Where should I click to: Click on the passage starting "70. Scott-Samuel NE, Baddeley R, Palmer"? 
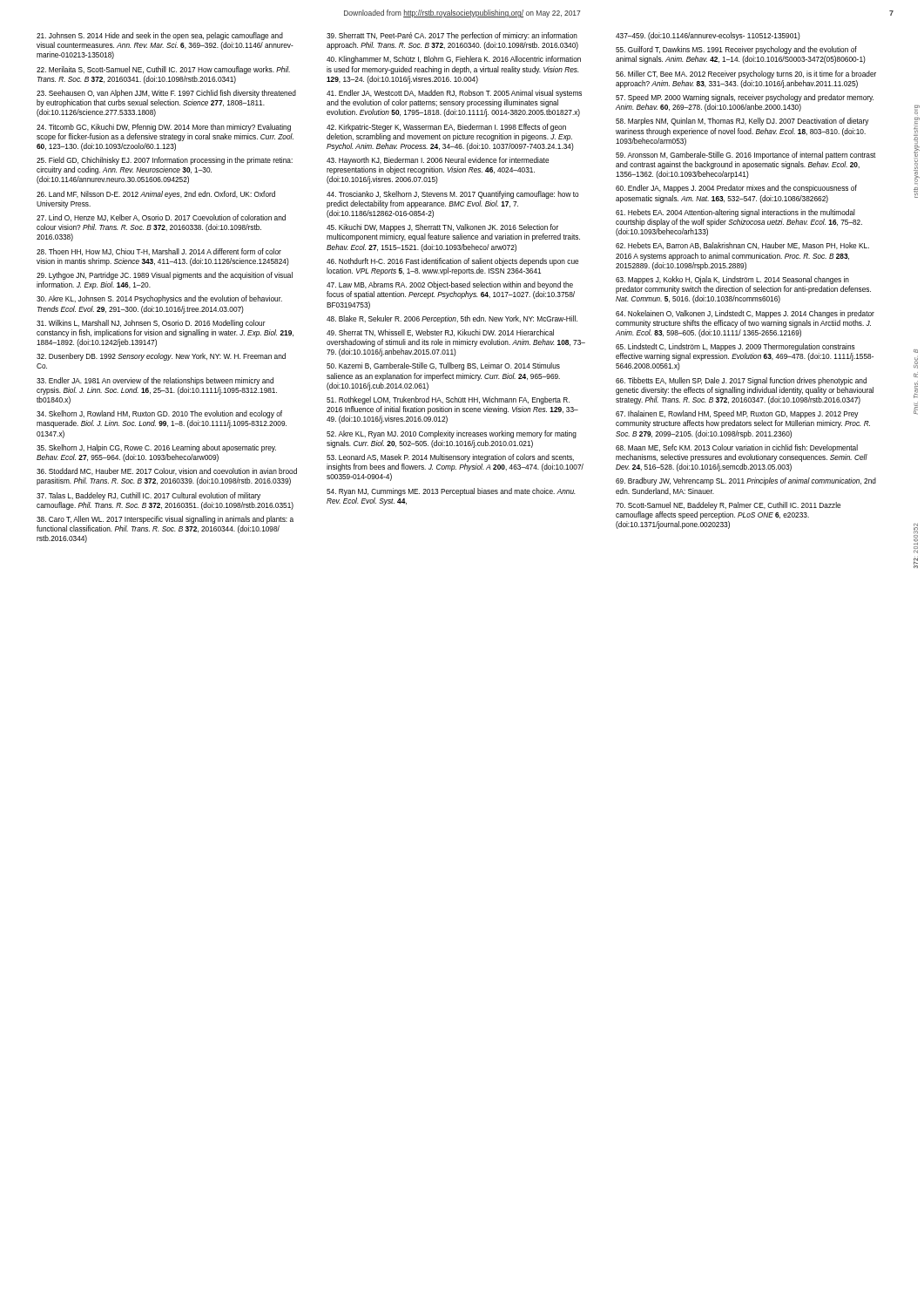(x=728, y=515)
